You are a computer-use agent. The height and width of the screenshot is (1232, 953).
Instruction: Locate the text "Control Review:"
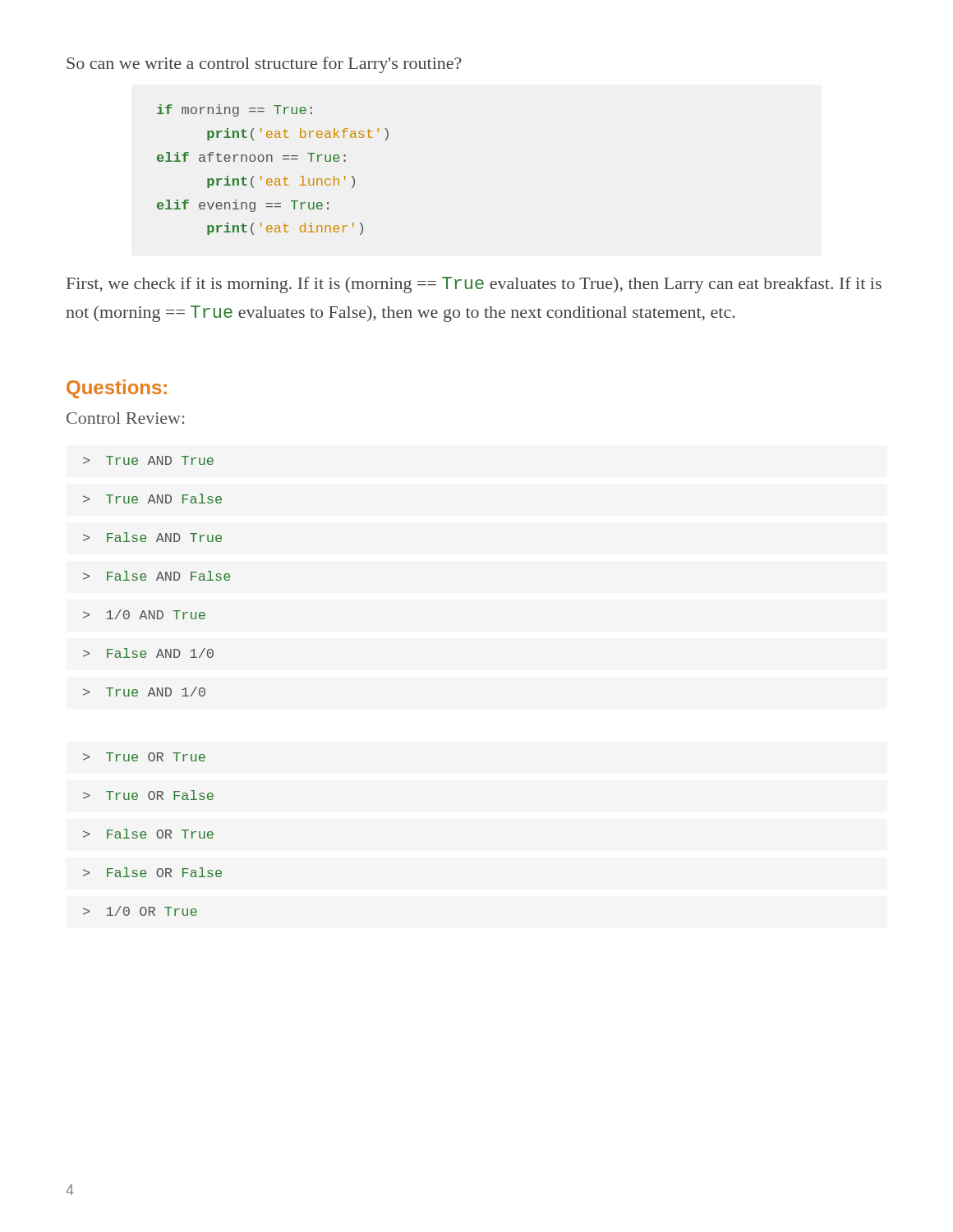tap(126, 418)
